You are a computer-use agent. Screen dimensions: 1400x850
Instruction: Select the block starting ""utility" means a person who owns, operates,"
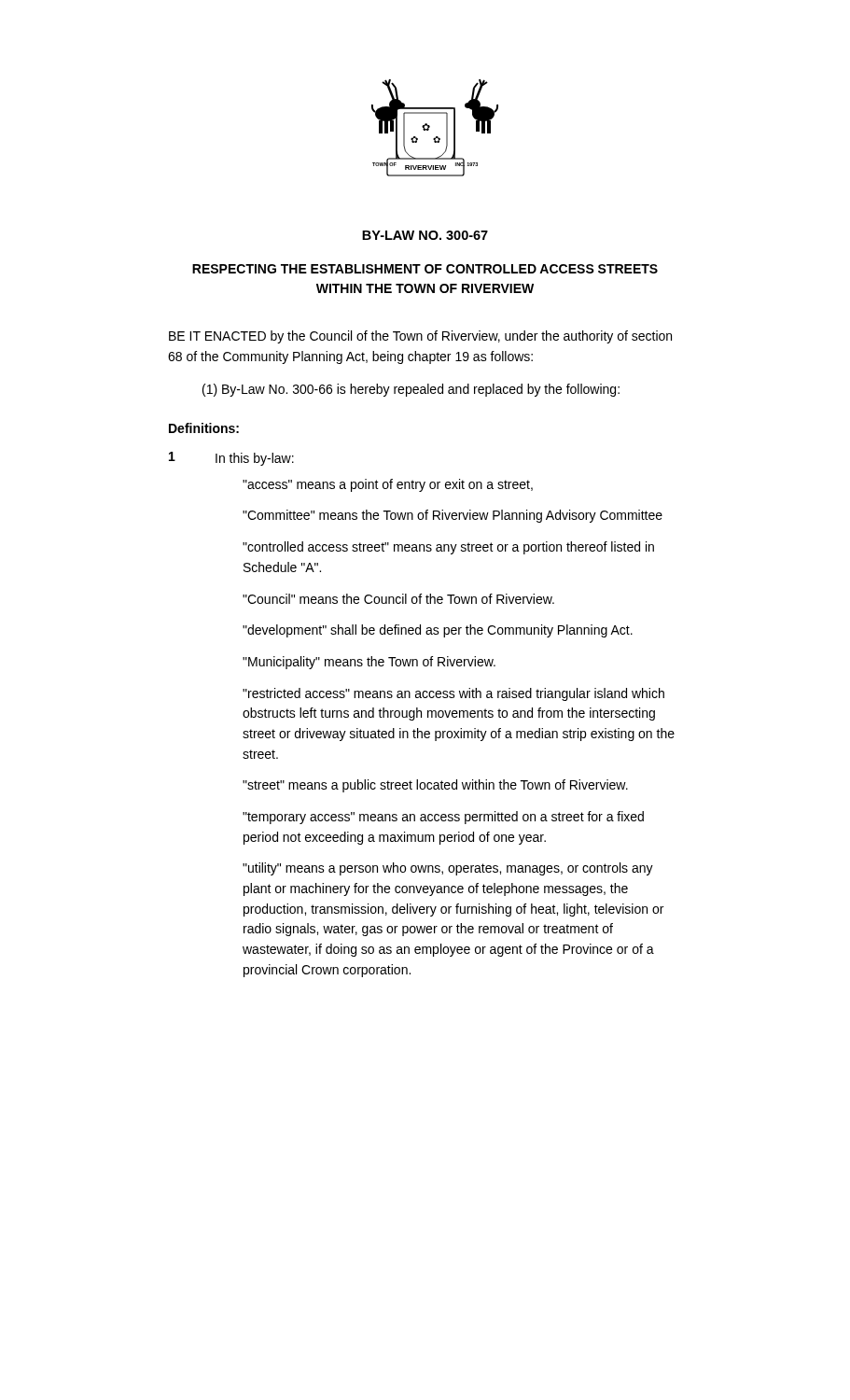(453, 919)
